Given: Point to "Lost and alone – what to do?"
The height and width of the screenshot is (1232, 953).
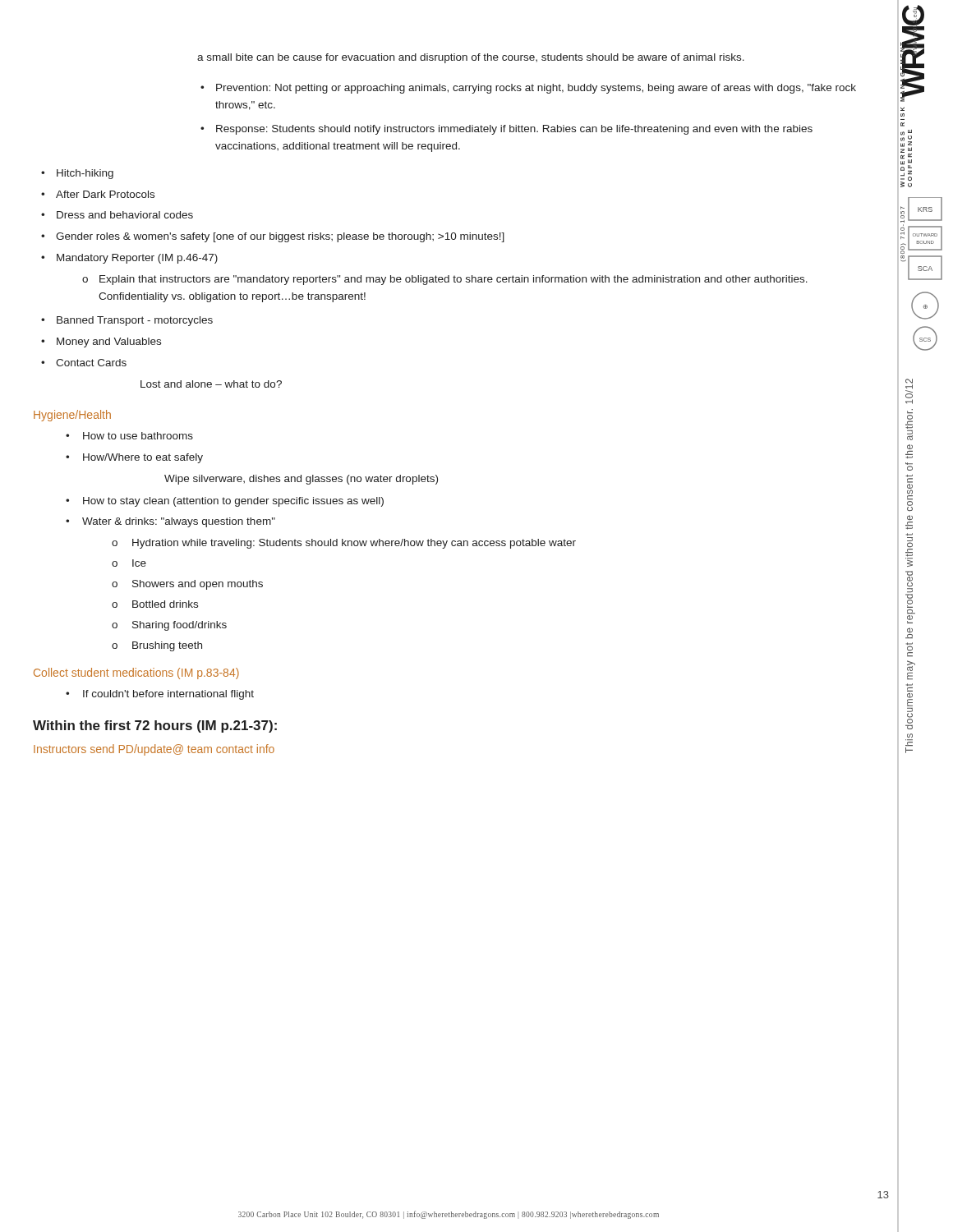Looking at the screenshot, I should tap(211, 384).
